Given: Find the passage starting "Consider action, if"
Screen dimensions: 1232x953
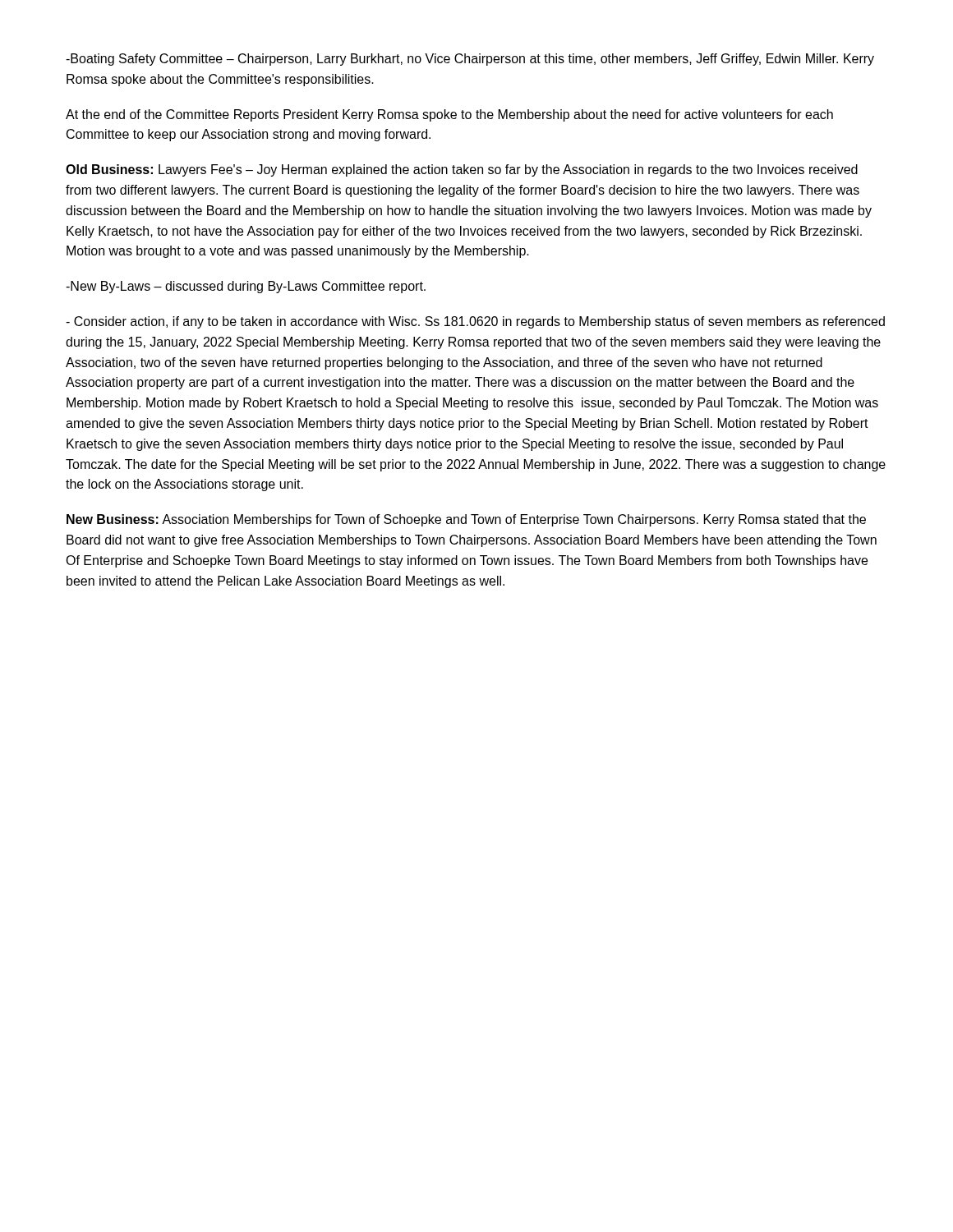Looking at the screenshot, I should click(476, 403).
